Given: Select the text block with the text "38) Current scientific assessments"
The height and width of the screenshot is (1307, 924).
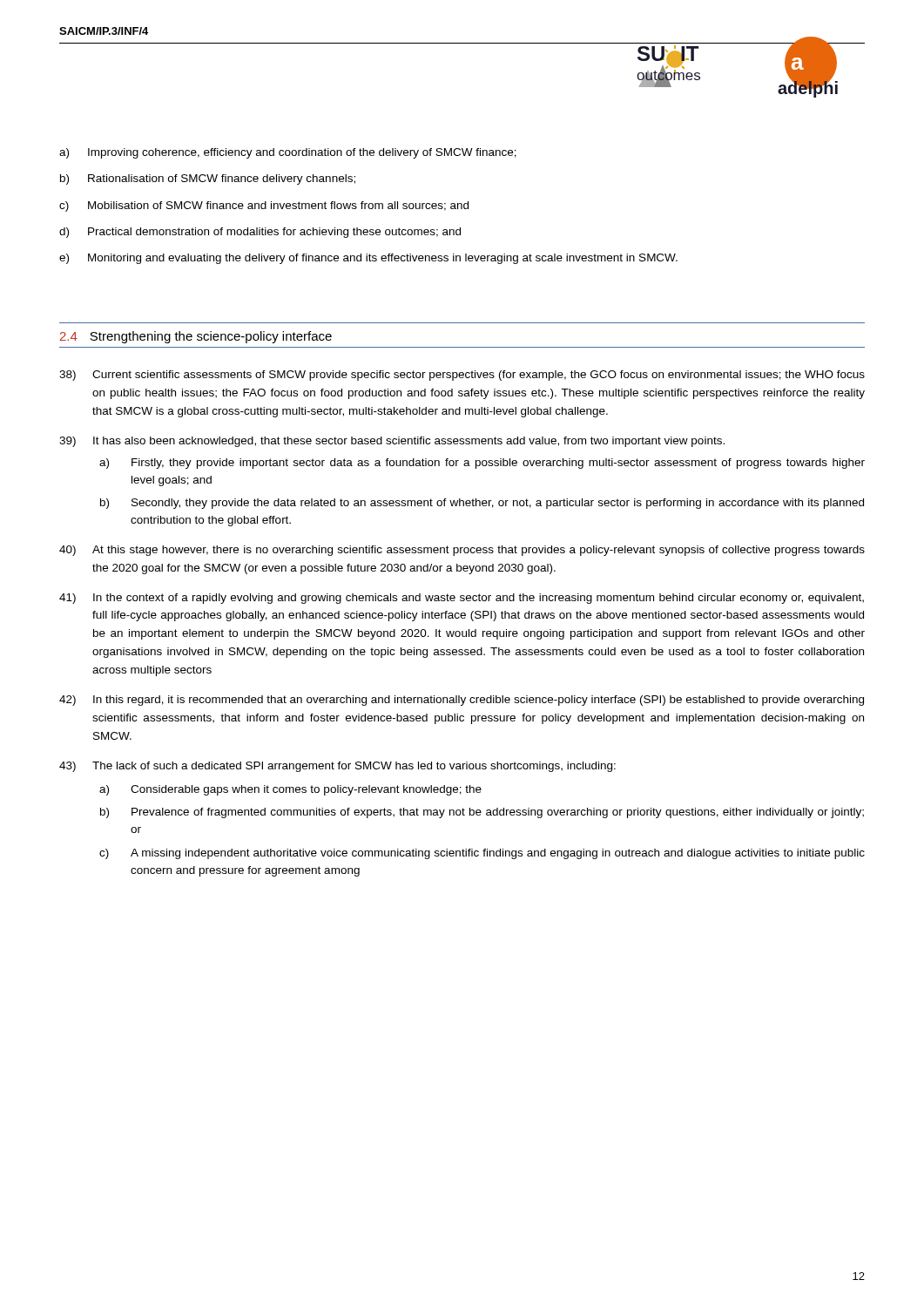Looking at the screenshot, I should [462, 393].
